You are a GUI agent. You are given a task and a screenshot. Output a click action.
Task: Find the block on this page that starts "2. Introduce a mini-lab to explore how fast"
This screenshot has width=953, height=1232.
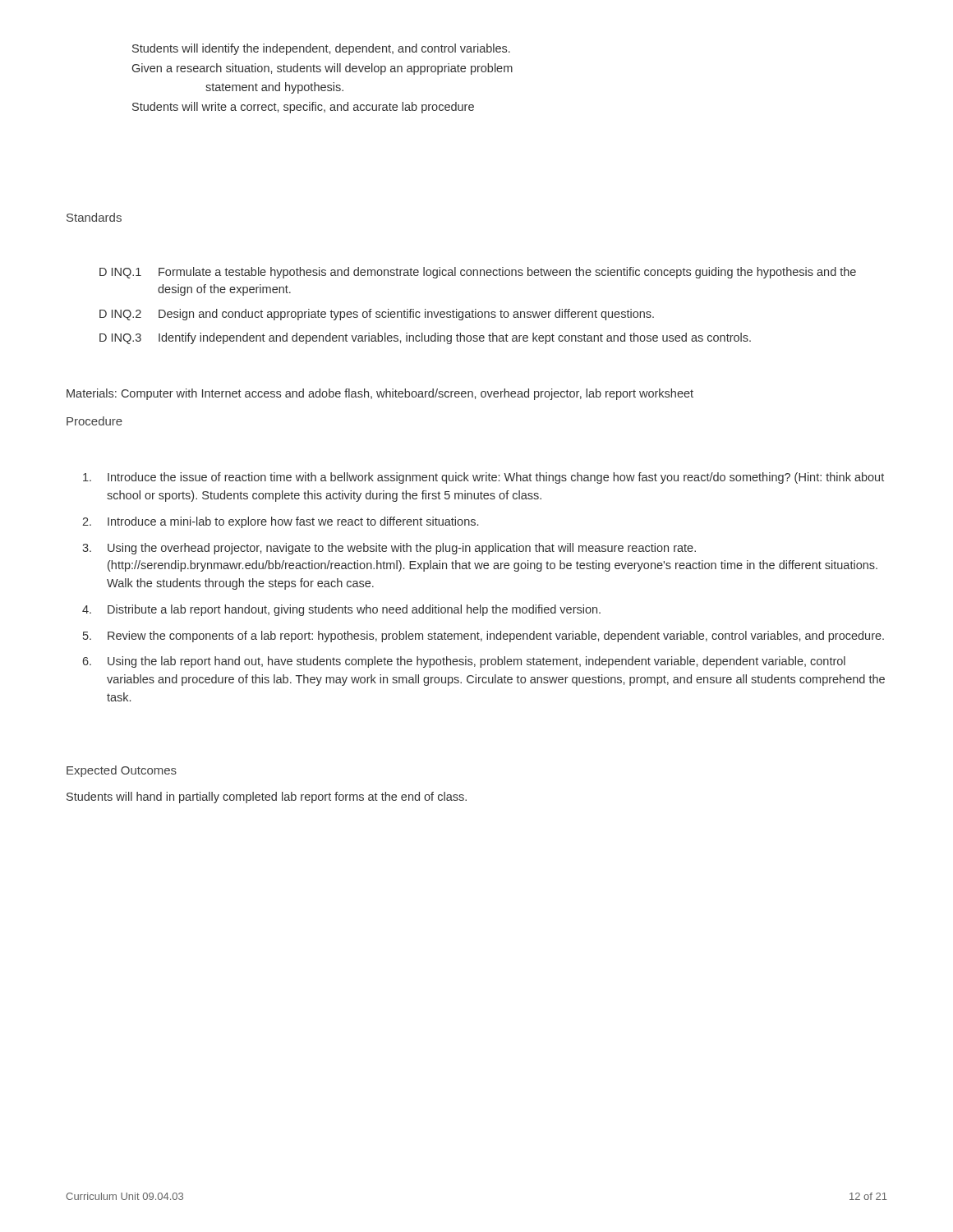click(281, 522)
